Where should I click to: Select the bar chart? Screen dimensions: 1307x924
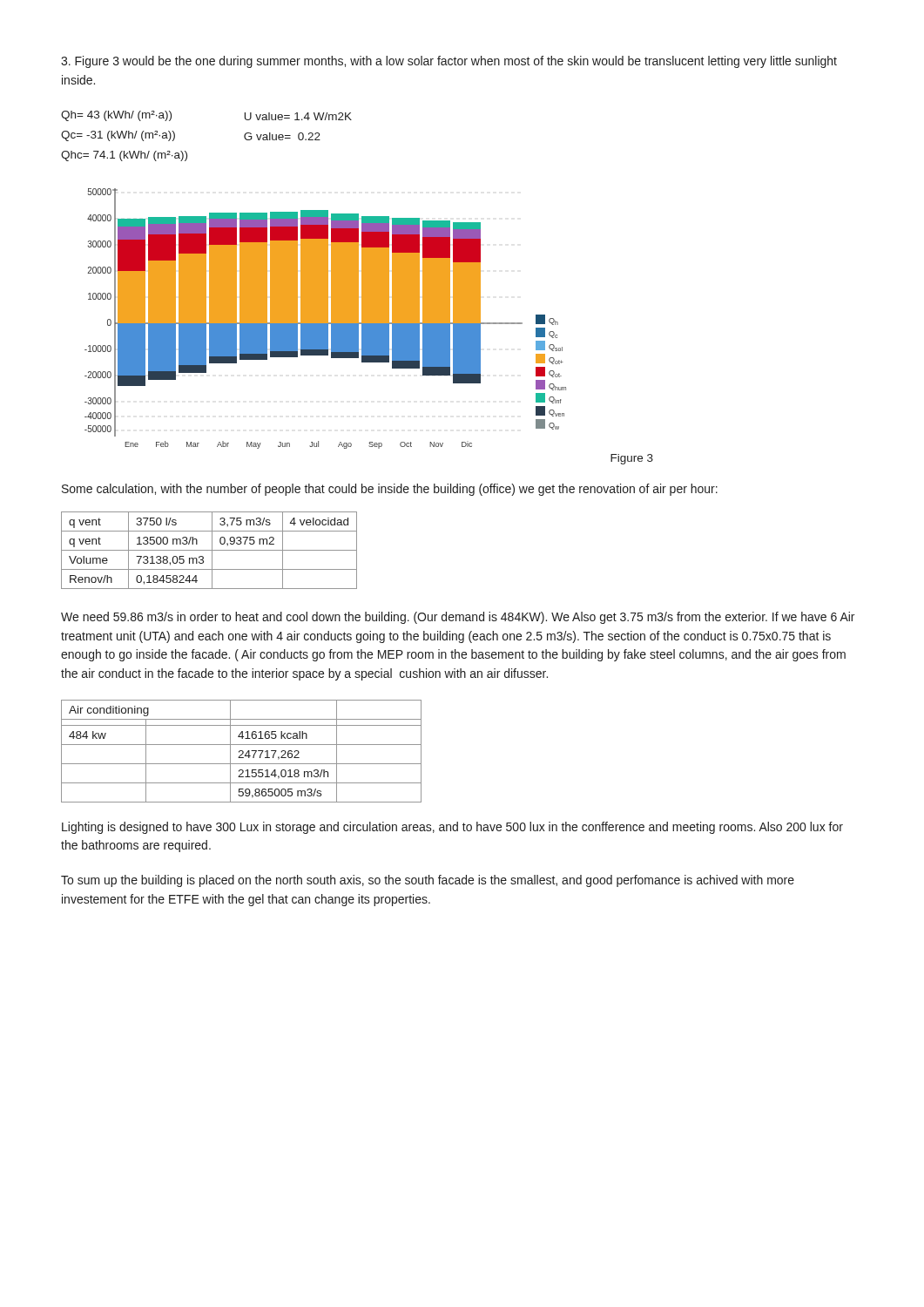462,315
